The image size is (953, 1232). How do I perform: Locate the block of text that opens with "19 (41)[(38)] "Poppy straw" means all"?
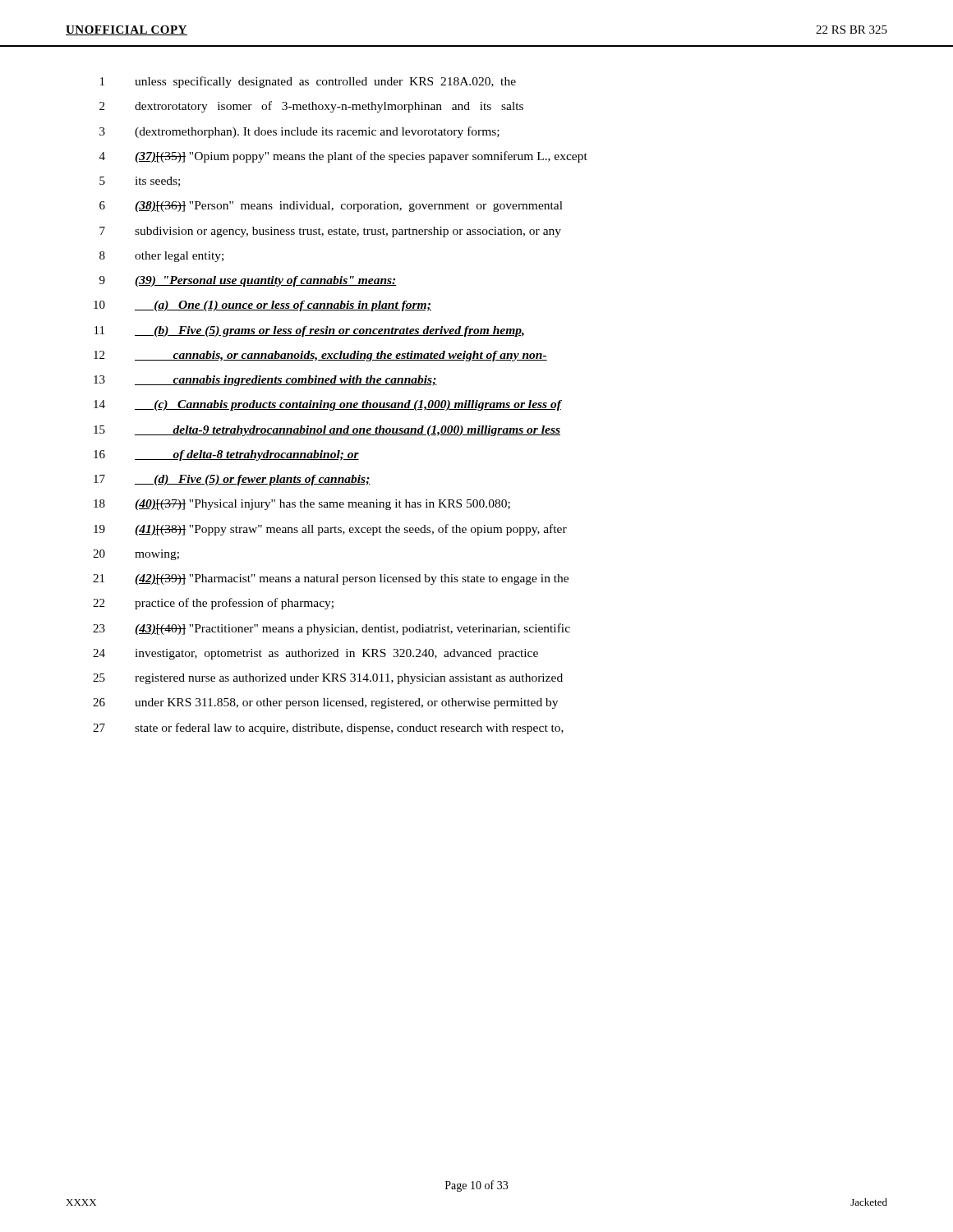coord(476,529)
